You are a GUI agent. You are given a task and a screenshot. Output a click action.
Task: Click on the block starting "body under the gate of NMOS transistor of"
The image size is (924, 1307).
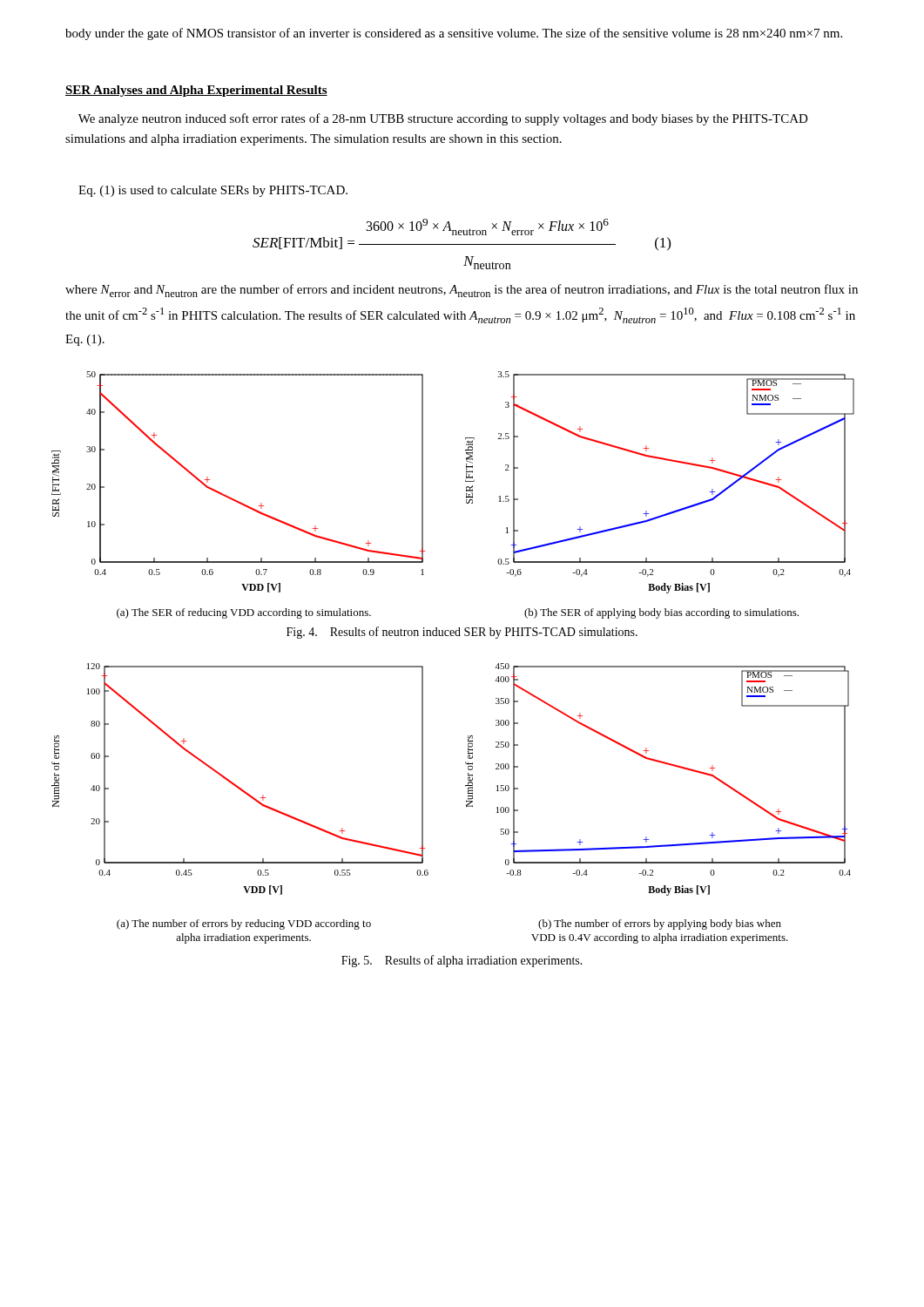click(454, 33)
